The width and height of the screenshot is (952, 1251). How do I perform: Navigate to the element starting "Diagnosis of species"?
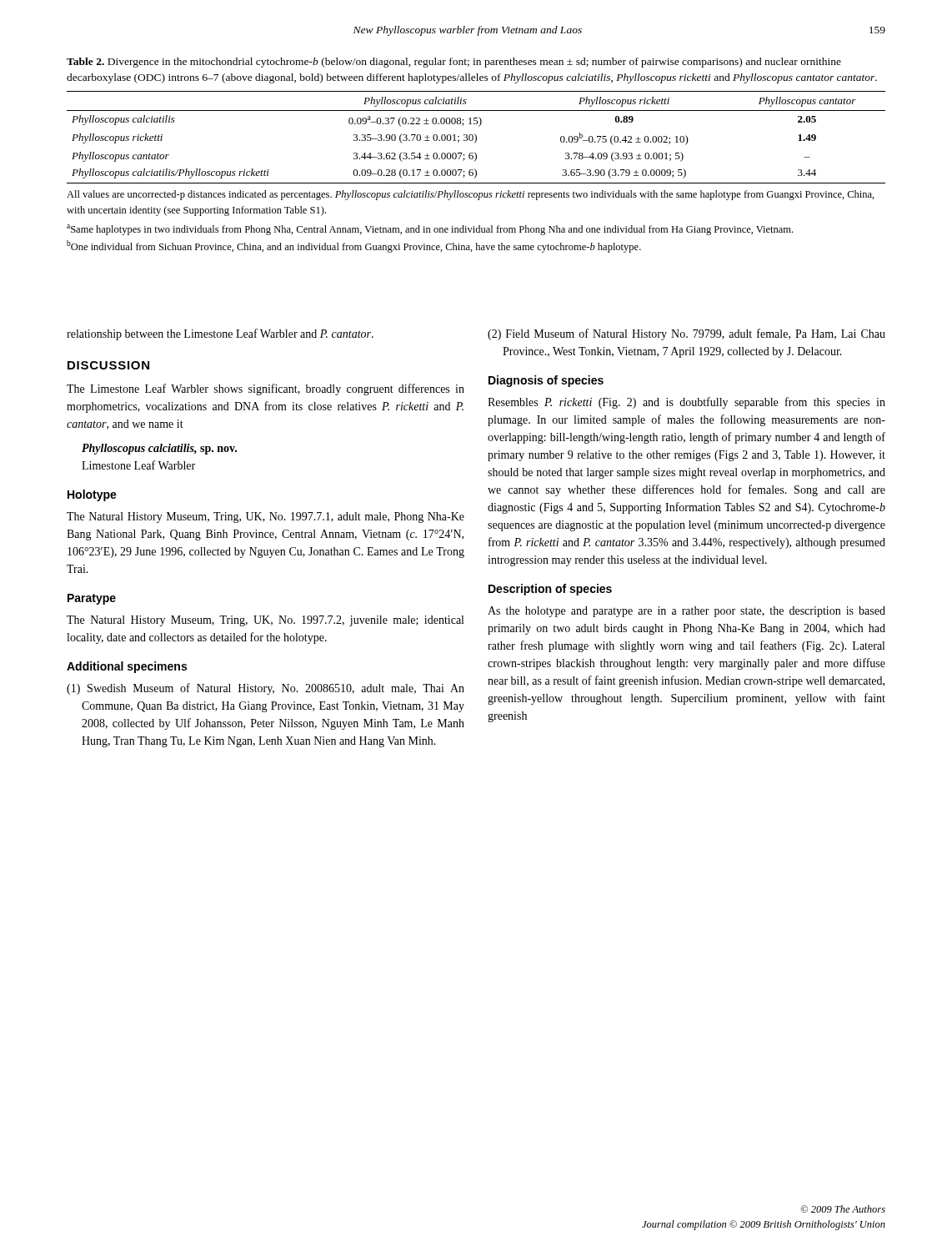tap(546, 380)
